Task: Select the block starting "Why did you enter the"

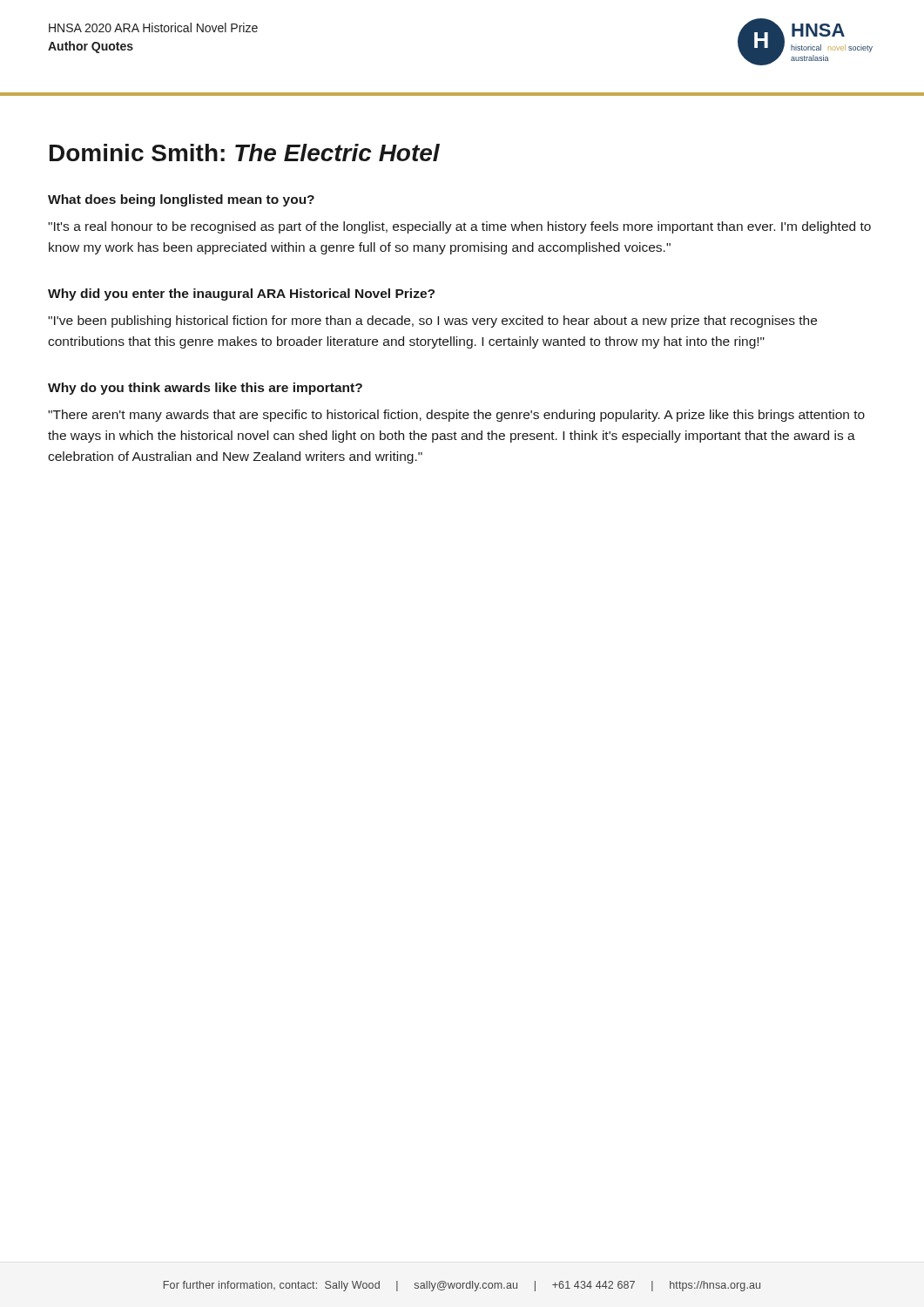Action: pyautogui.click(x=242, y=293)
